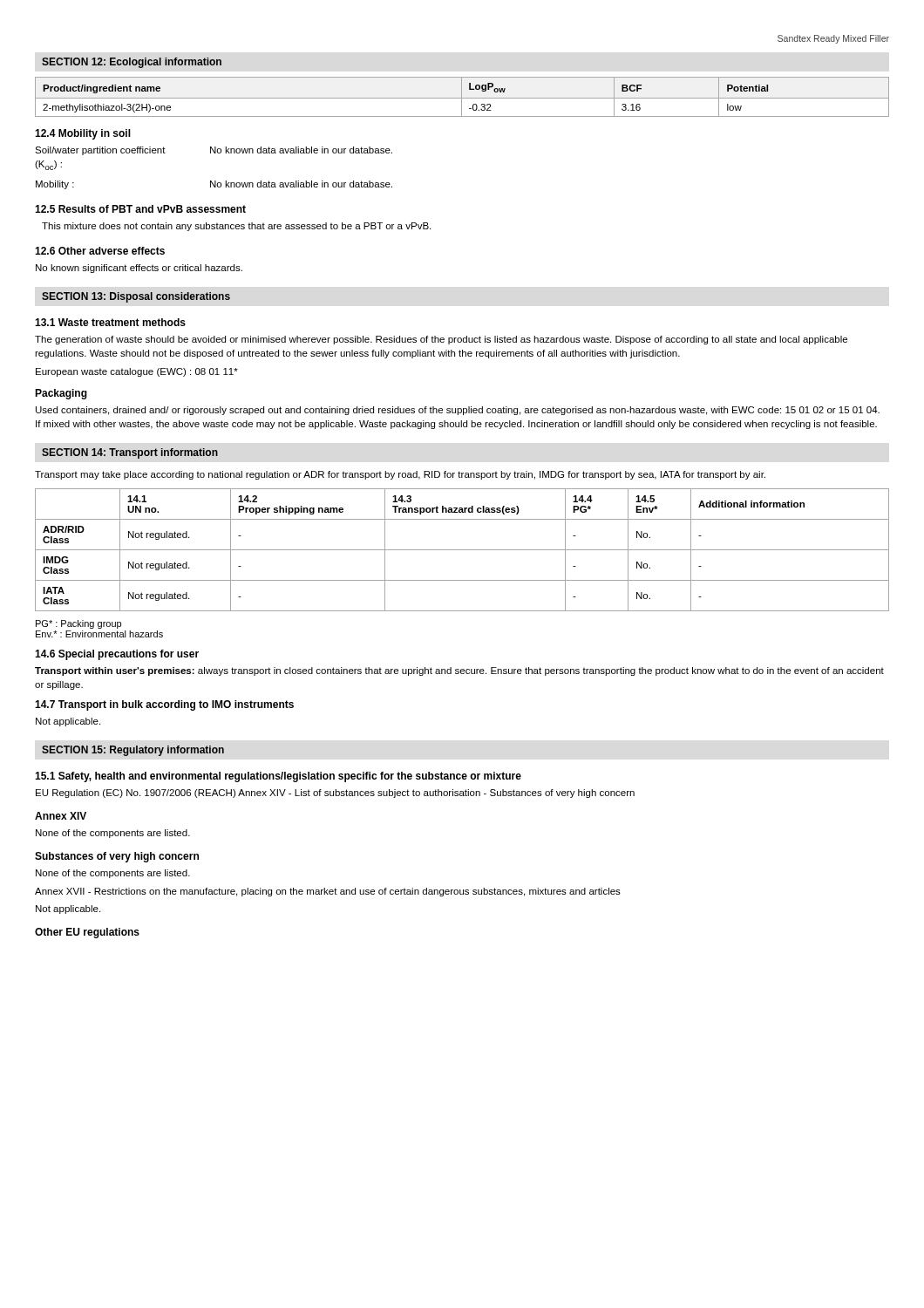924x1308 pixels.
Task: Find the text block starting "12.6 Other adverse"
Action: [100, 251]
